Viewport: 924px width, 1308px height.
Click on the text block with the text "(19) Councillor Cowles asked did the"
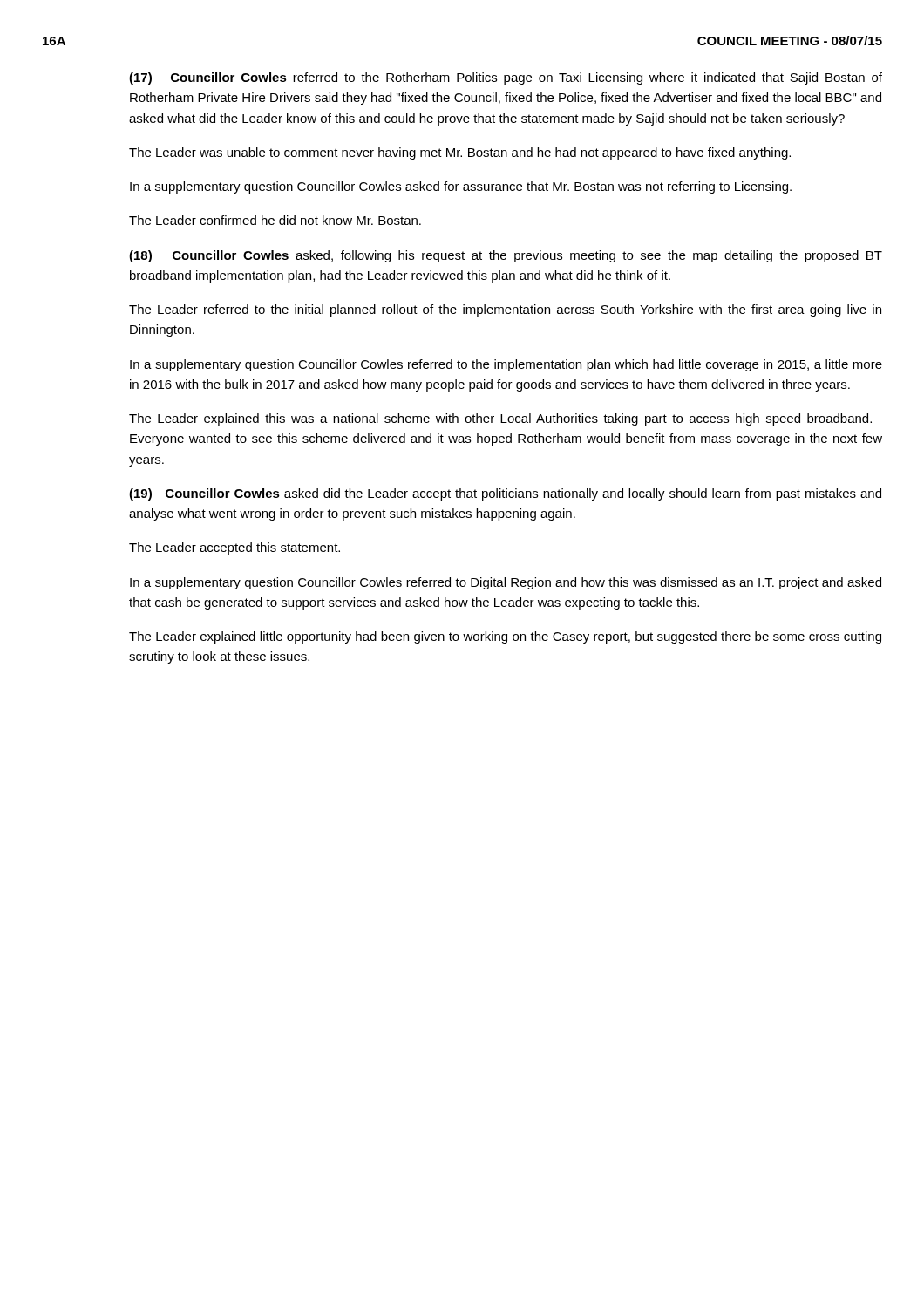[x=506, y=503]
